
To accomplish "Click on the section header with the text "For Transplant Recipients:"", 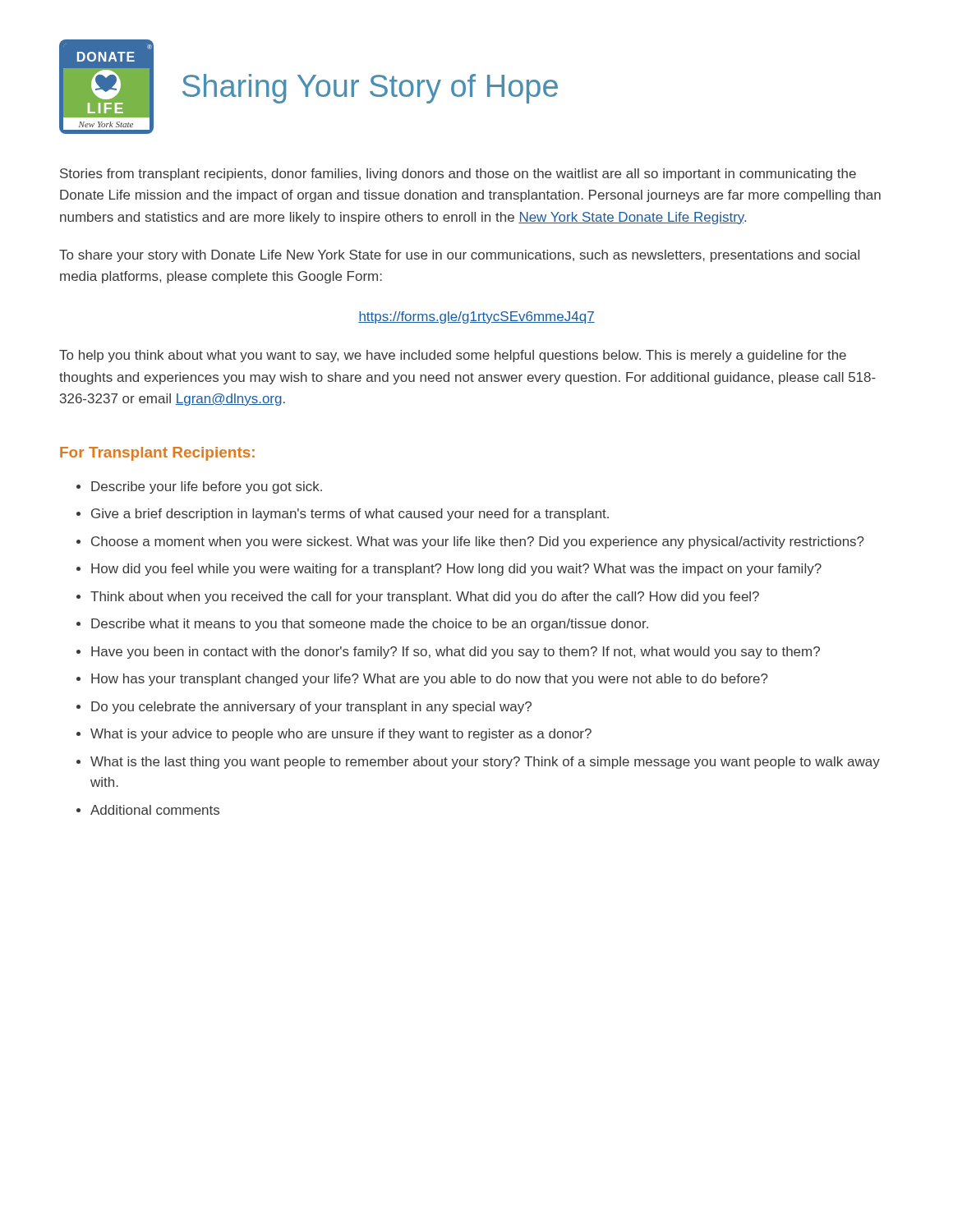I will (158, 452).
